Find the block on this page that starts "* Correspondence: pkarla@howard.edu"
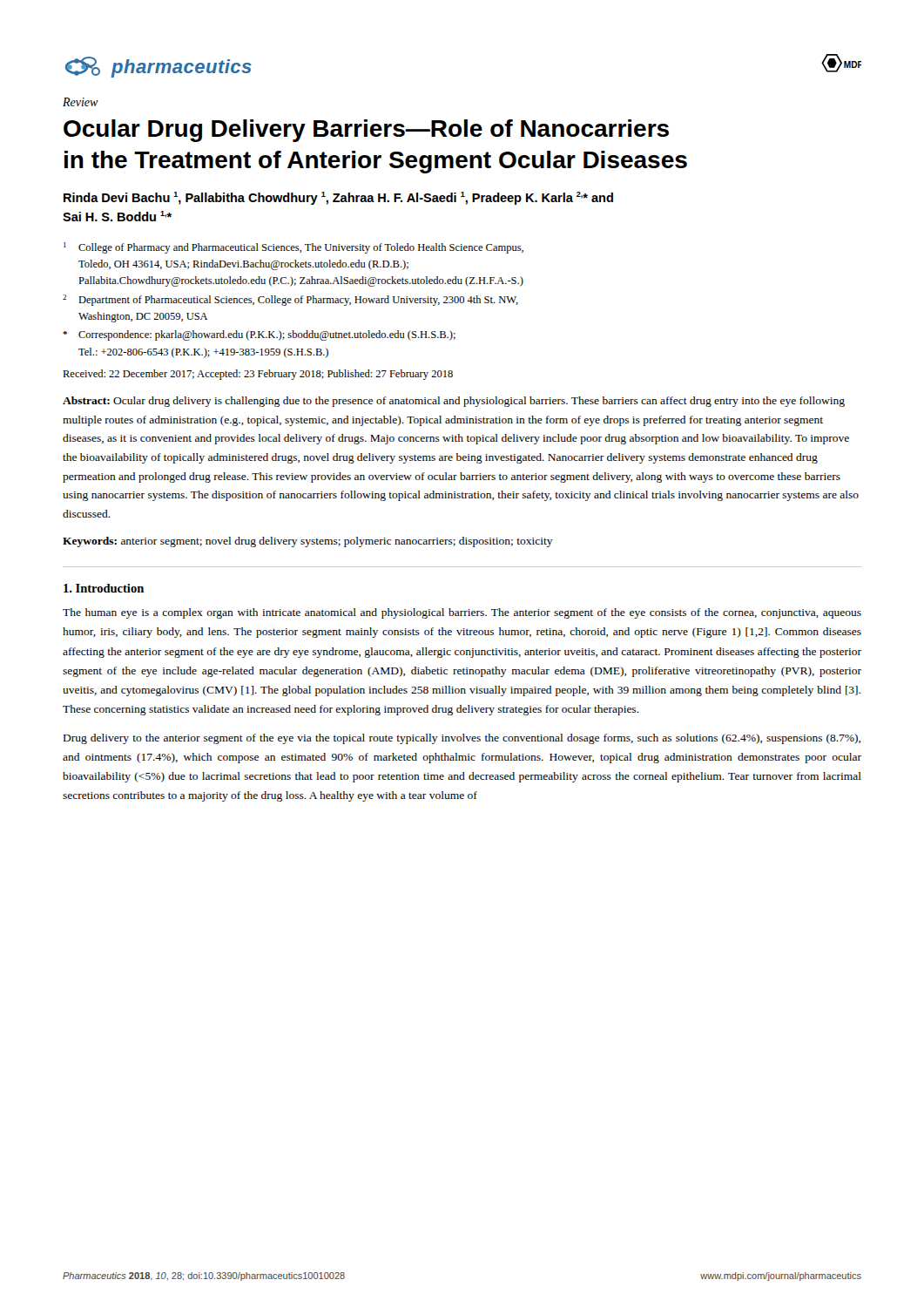924x1307 pixels. [x=259, y=344]
